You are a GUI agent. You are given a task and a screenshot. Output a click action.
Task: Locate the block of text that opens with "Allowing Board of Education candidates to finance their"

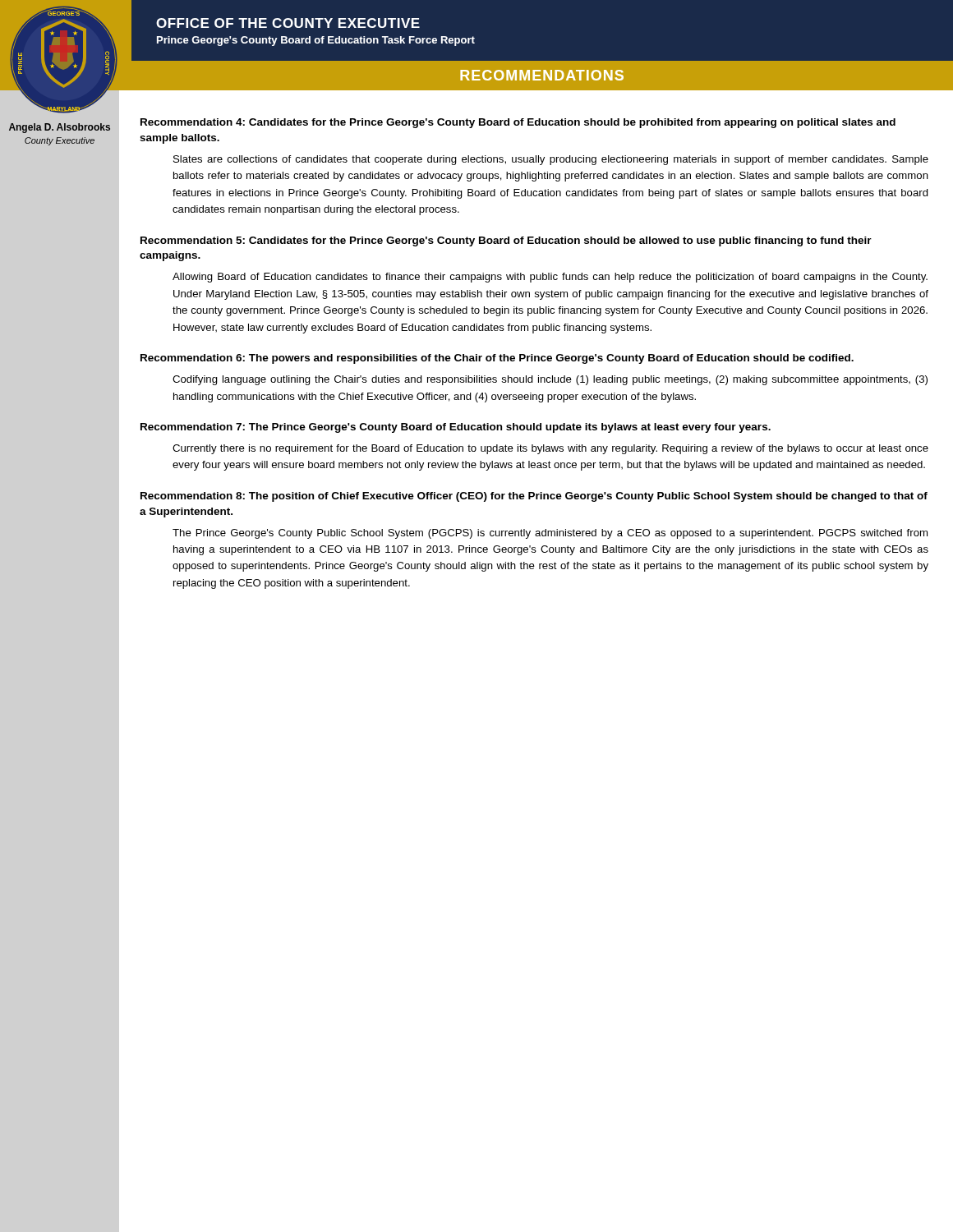pos(550,302)
